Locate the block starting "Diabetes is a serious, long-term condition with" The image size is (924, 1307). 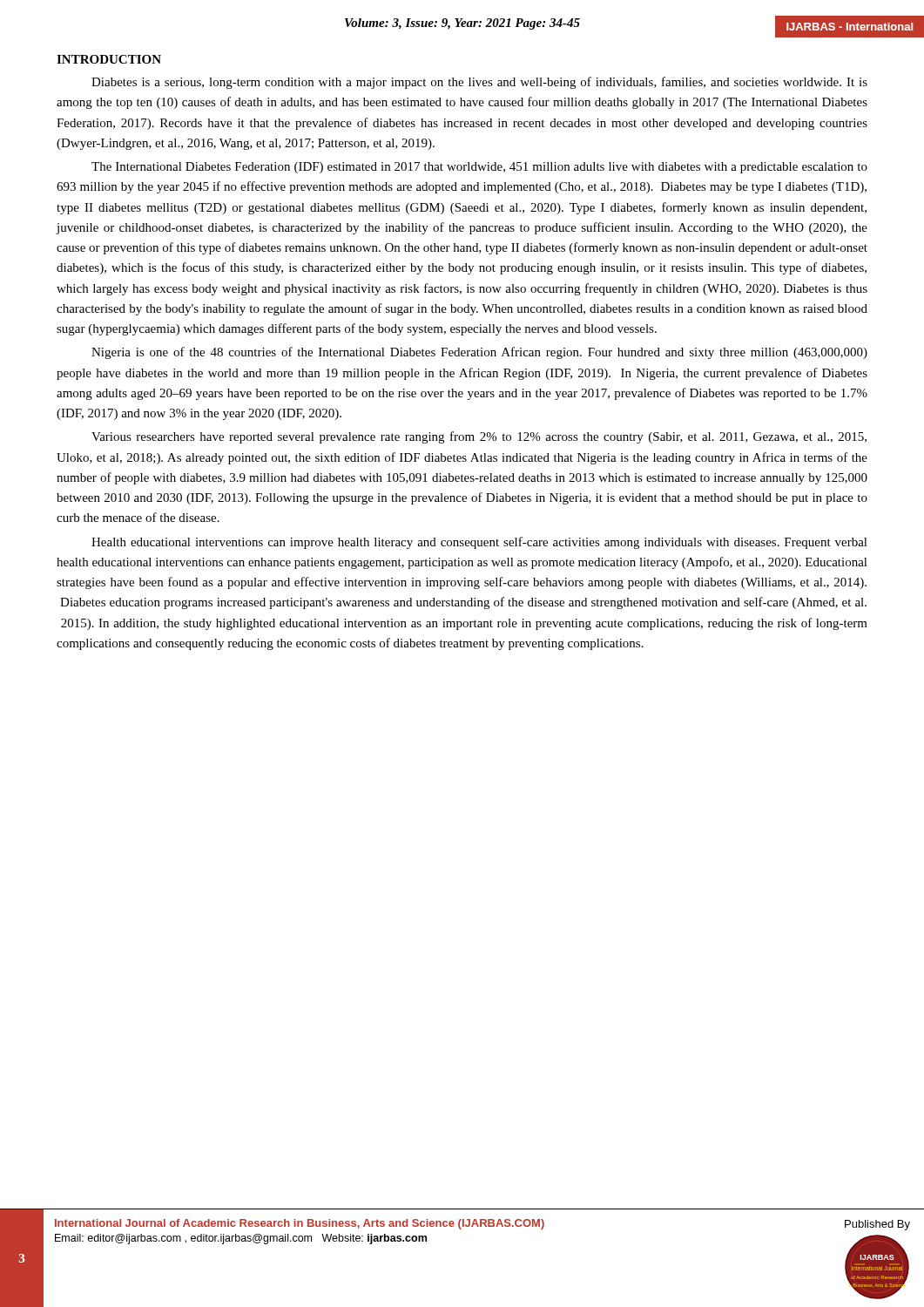point(462,363)
